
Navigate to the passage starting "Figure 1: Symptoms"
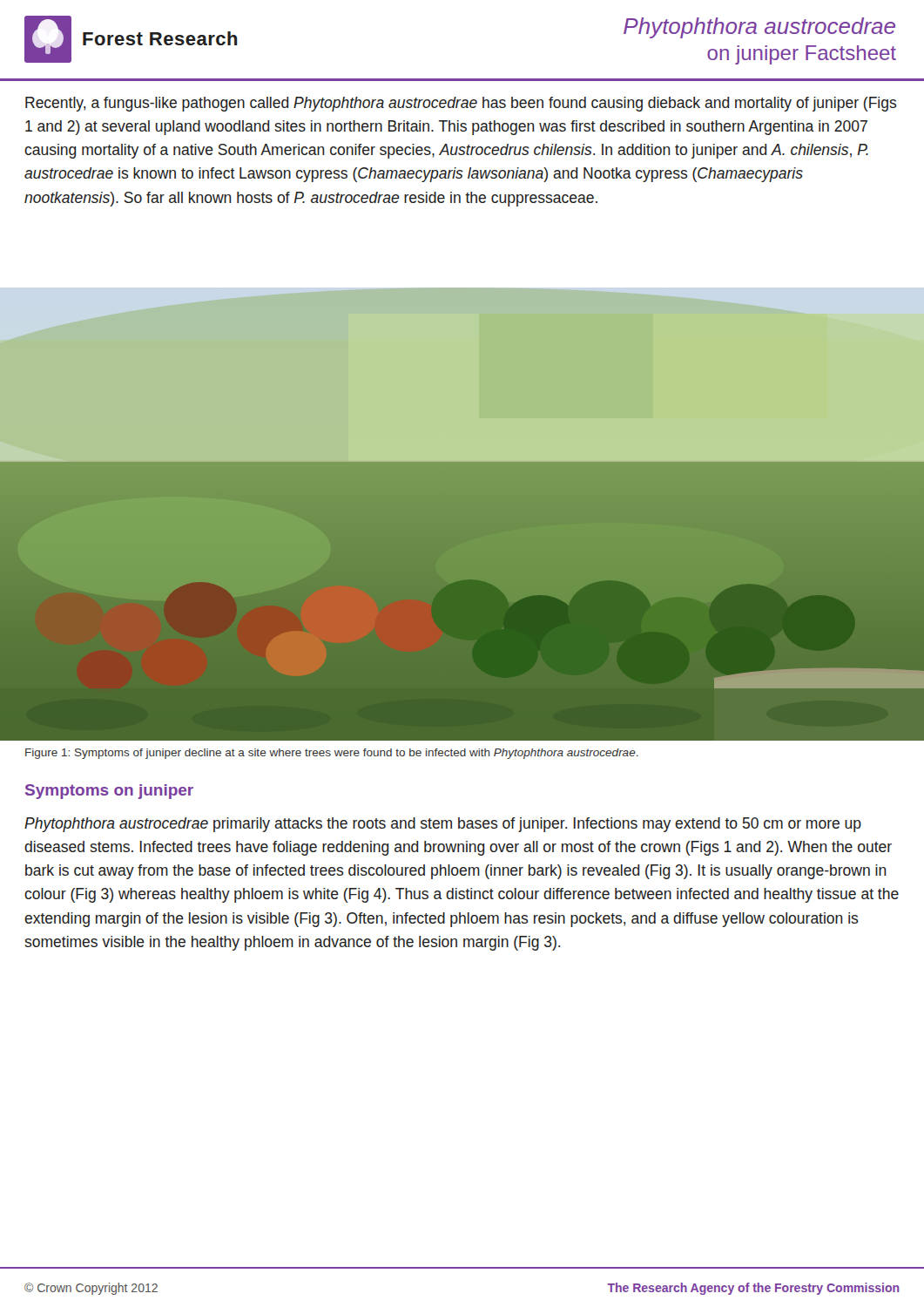point(332,752)
